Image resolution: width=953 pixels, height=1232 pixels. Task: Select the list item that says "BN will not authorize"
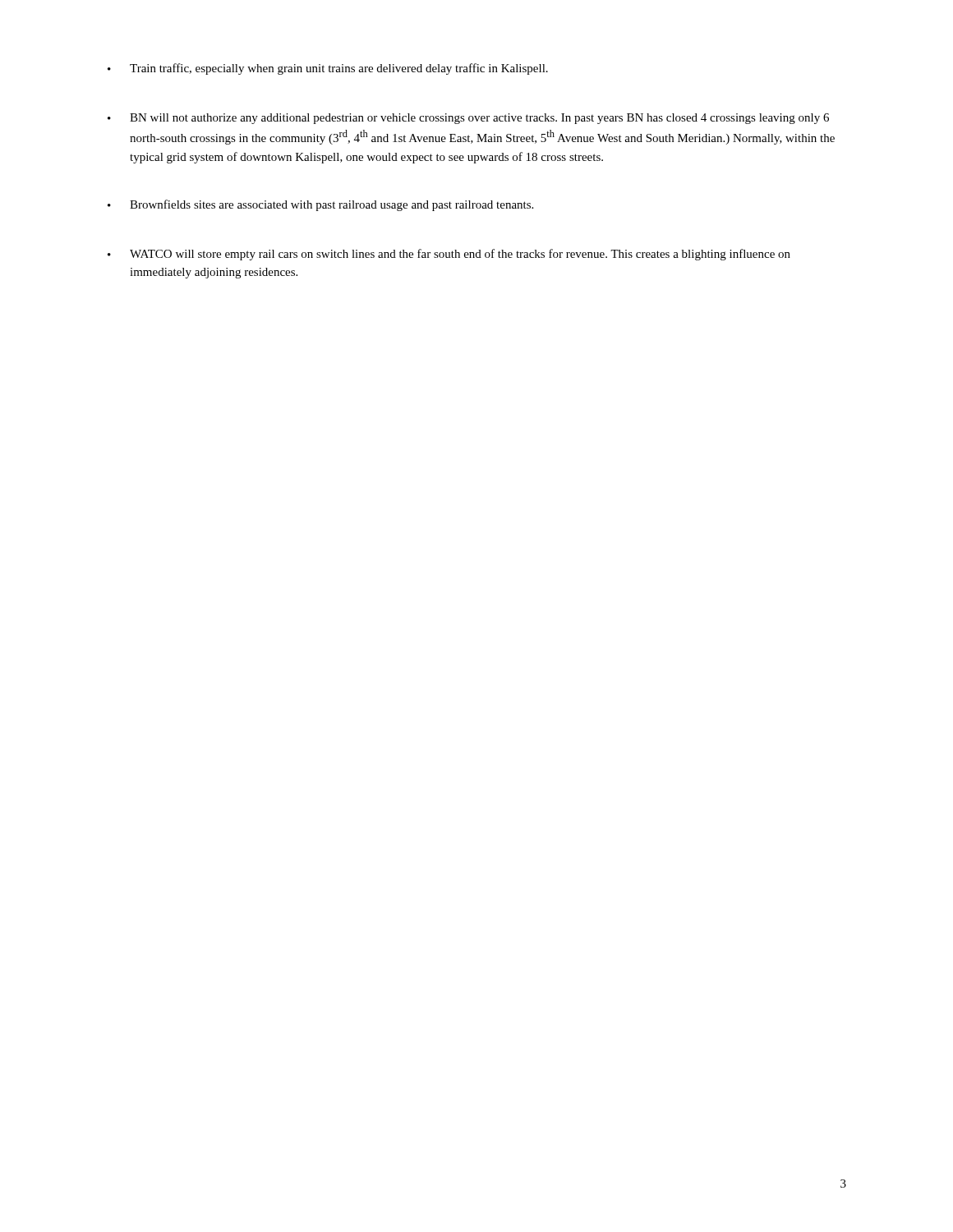(476, 137)
